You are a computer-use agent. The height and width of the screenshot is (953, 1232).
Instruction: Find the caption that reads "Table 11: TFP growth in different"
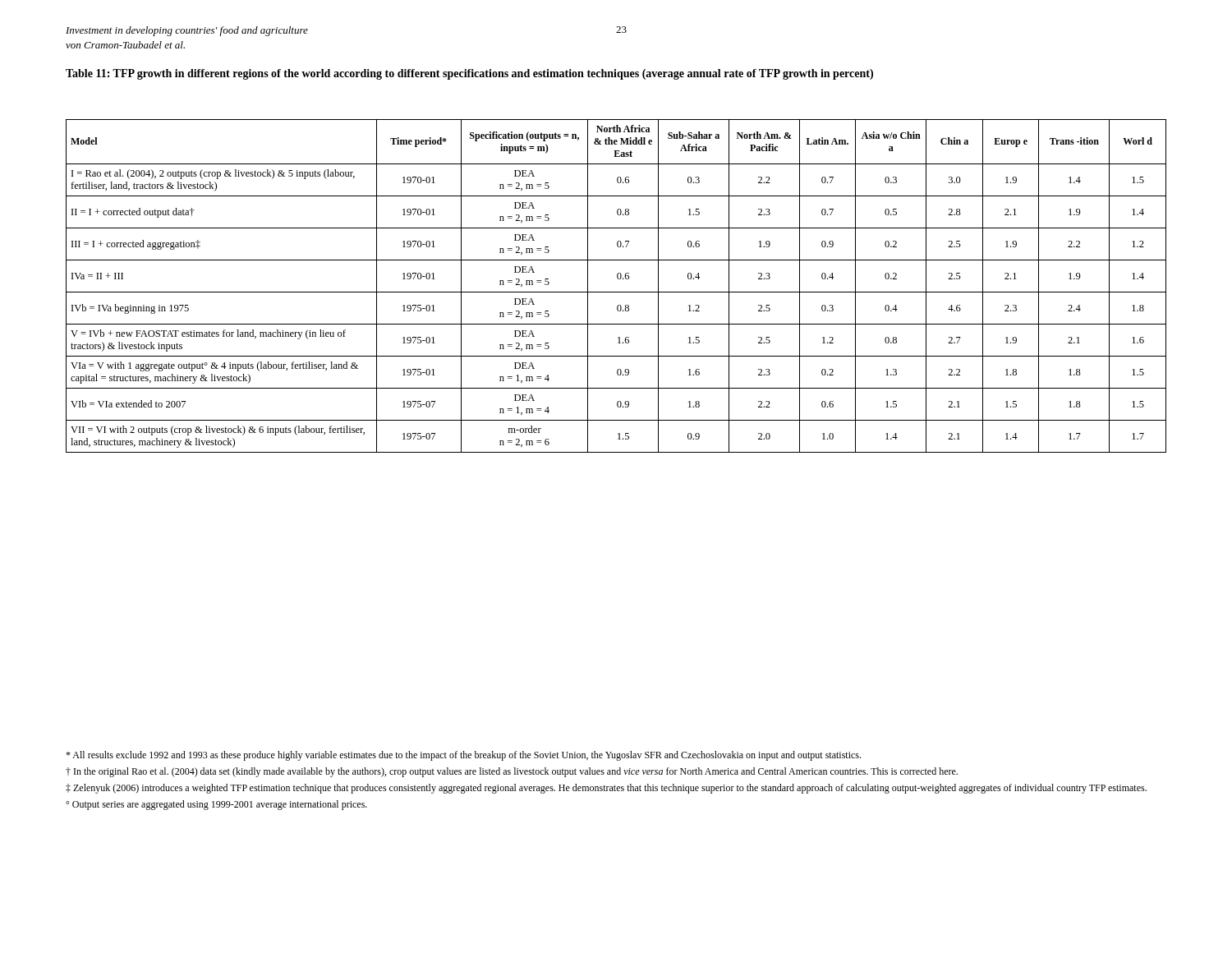point(470,74)
